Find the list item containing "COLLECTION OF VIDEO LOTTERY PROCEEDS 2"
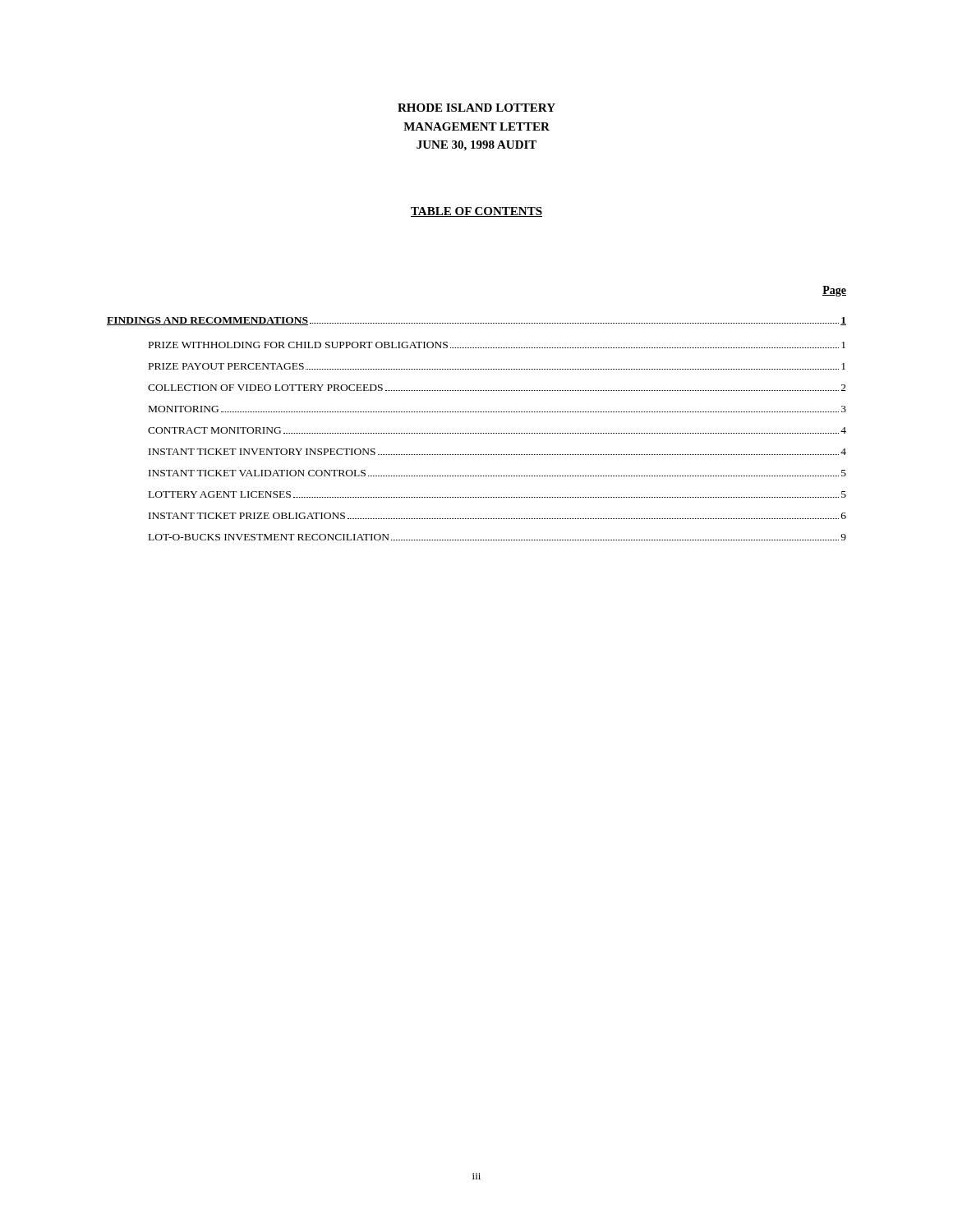The image size is (953, 1232). point(497,387)
